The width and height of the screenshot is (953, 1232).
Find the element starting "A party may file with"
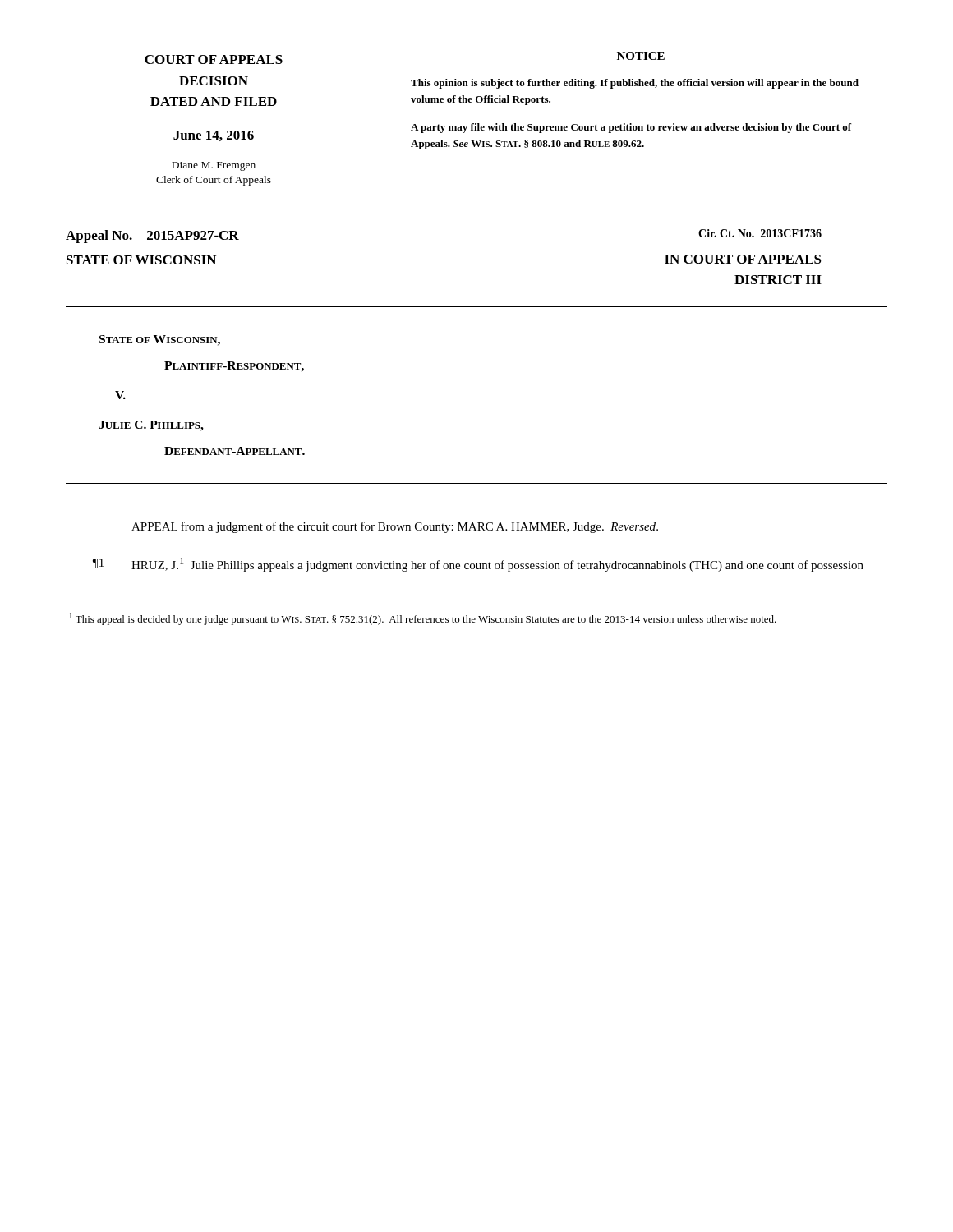pyautogui.click(x=631, y=135)
